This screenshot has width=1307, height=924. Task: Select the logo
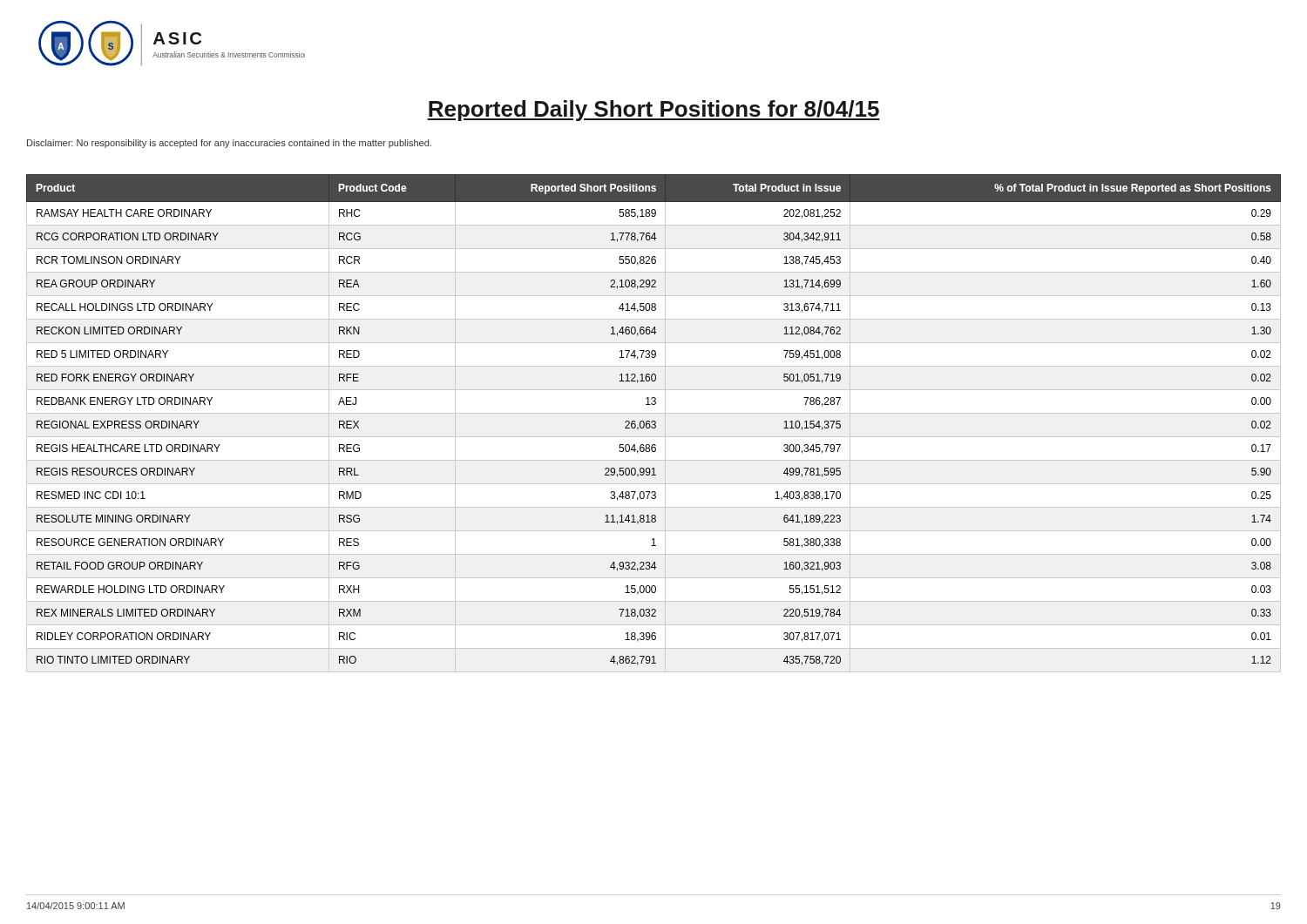click(x=166, y=44)
